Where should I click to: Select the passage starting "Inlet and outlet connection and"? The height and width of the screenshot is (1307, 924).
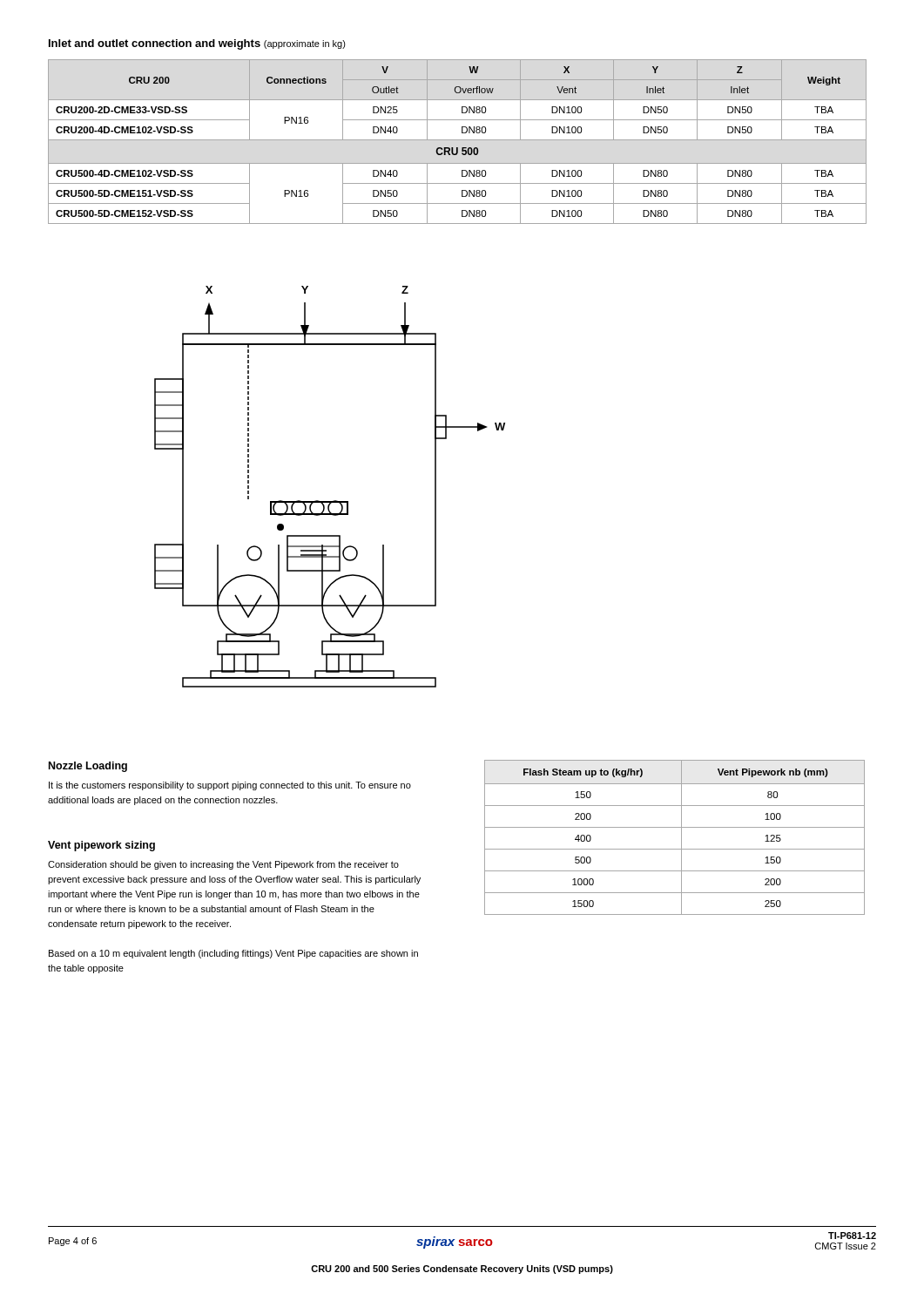(197, 43)
